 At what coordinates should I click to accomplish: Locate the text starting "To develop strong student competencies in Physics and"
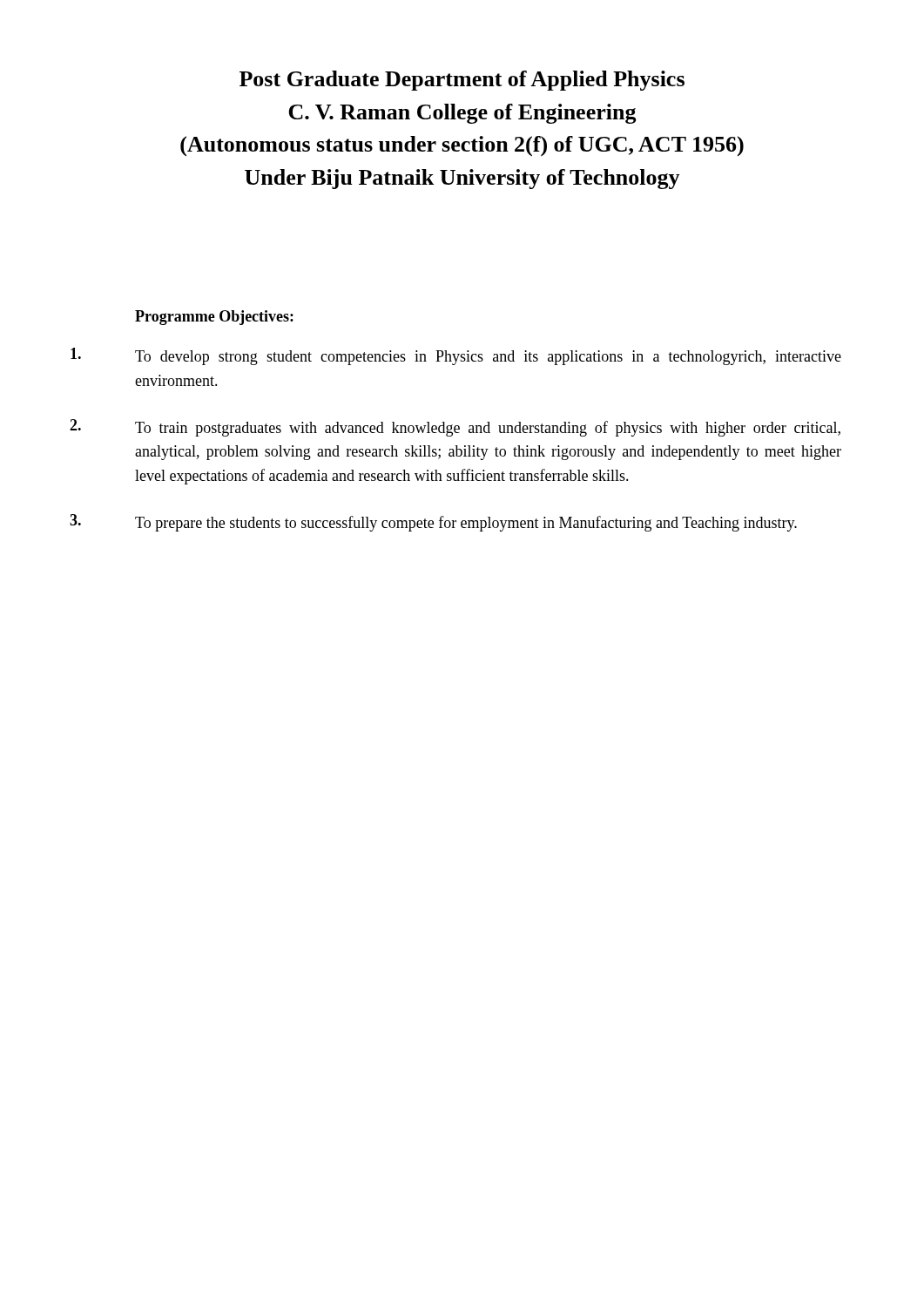point(455,369)
